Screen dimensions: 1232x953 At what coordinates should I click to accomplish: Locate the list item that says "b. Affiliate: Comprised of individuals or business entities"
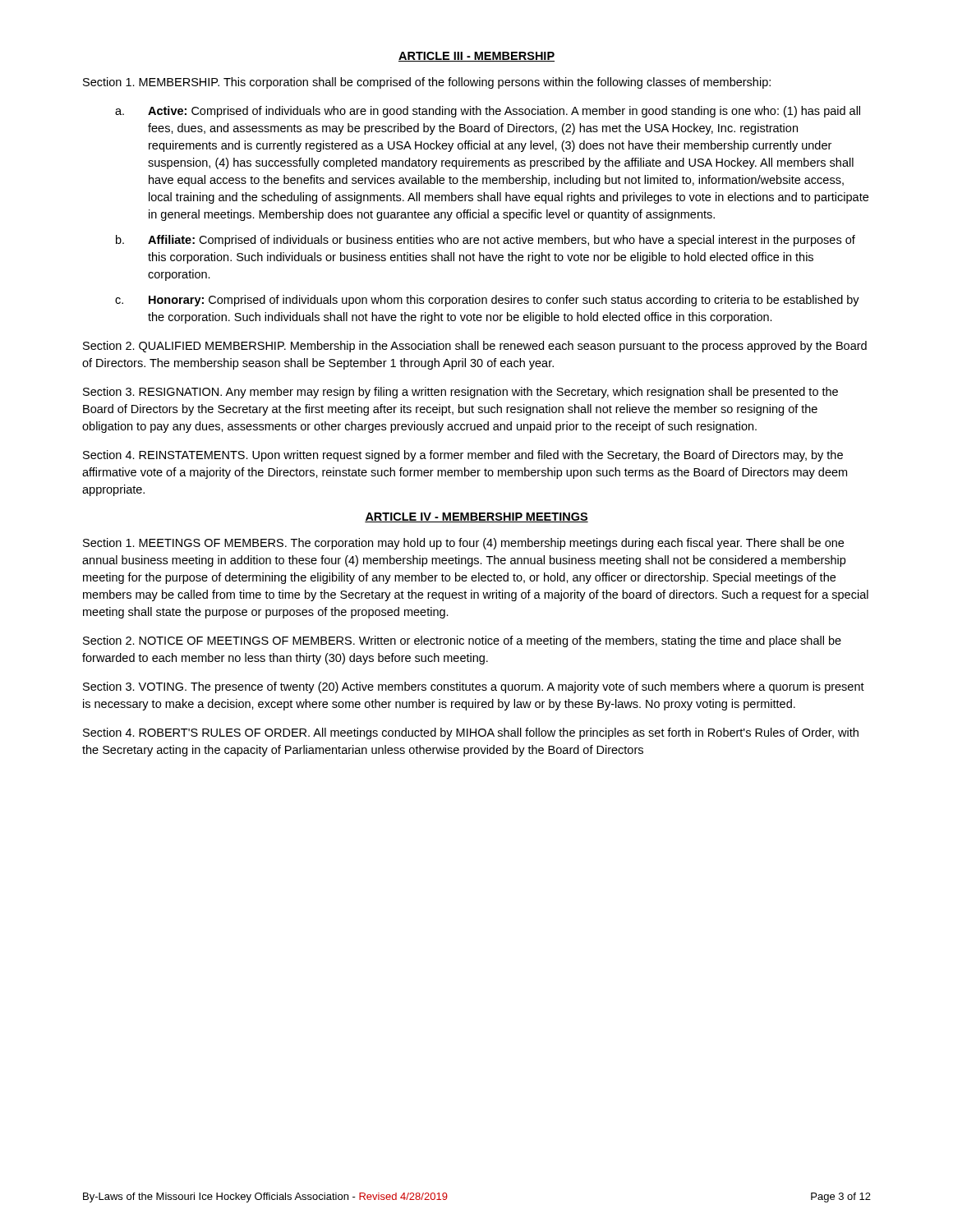[x=493, y=258]
